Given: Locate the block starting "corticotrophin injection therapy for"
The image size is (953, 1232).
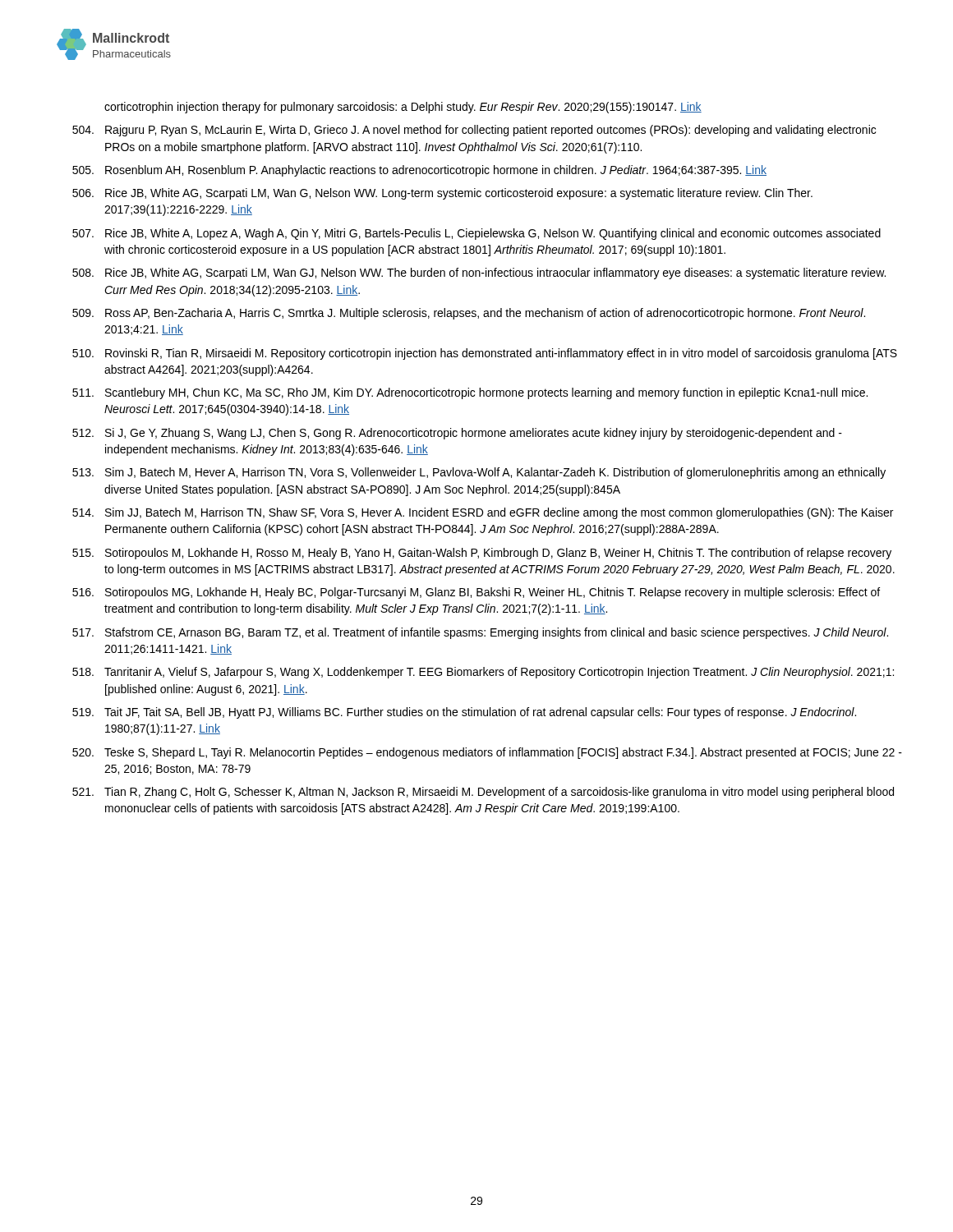Looking at the screenshot, I should [403, 107].
